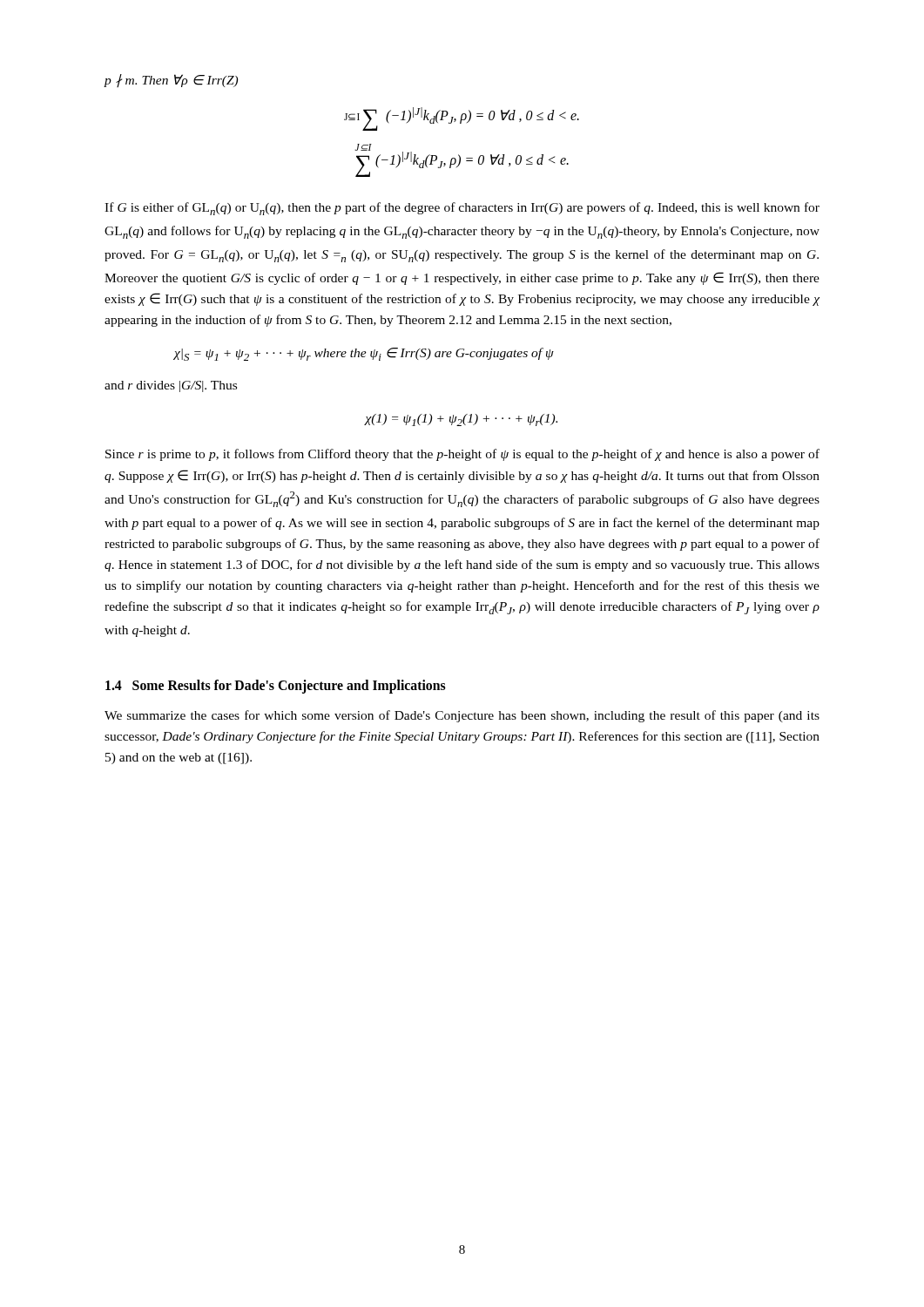Locate the text starting "If G is"
The height and width of the screenshot is (1307, 924).
[x=462, y=264]
